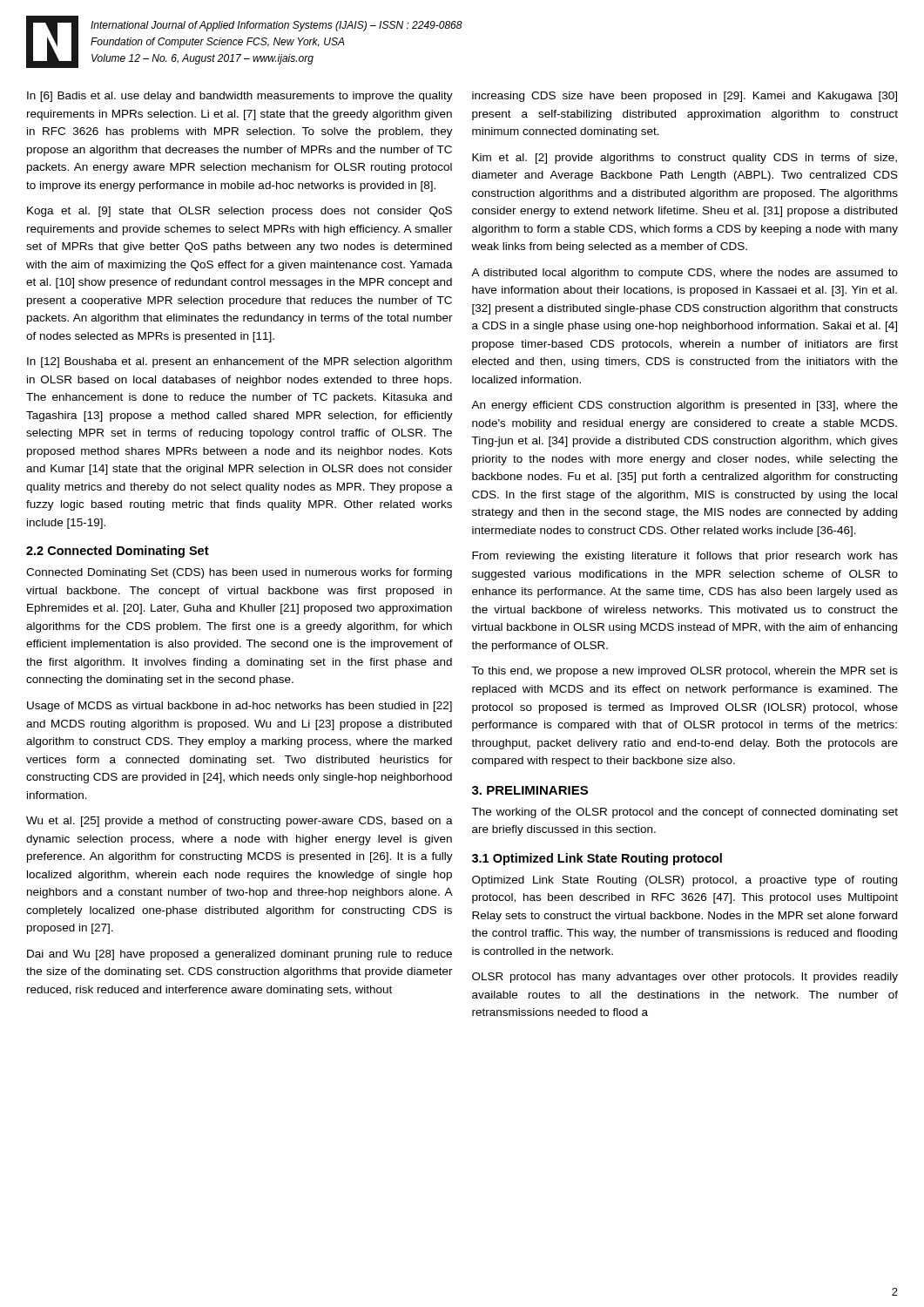Navigate to the block starting "A distributed local algorithm"
Screen dimensions: 1307x924
pos(685,326)
